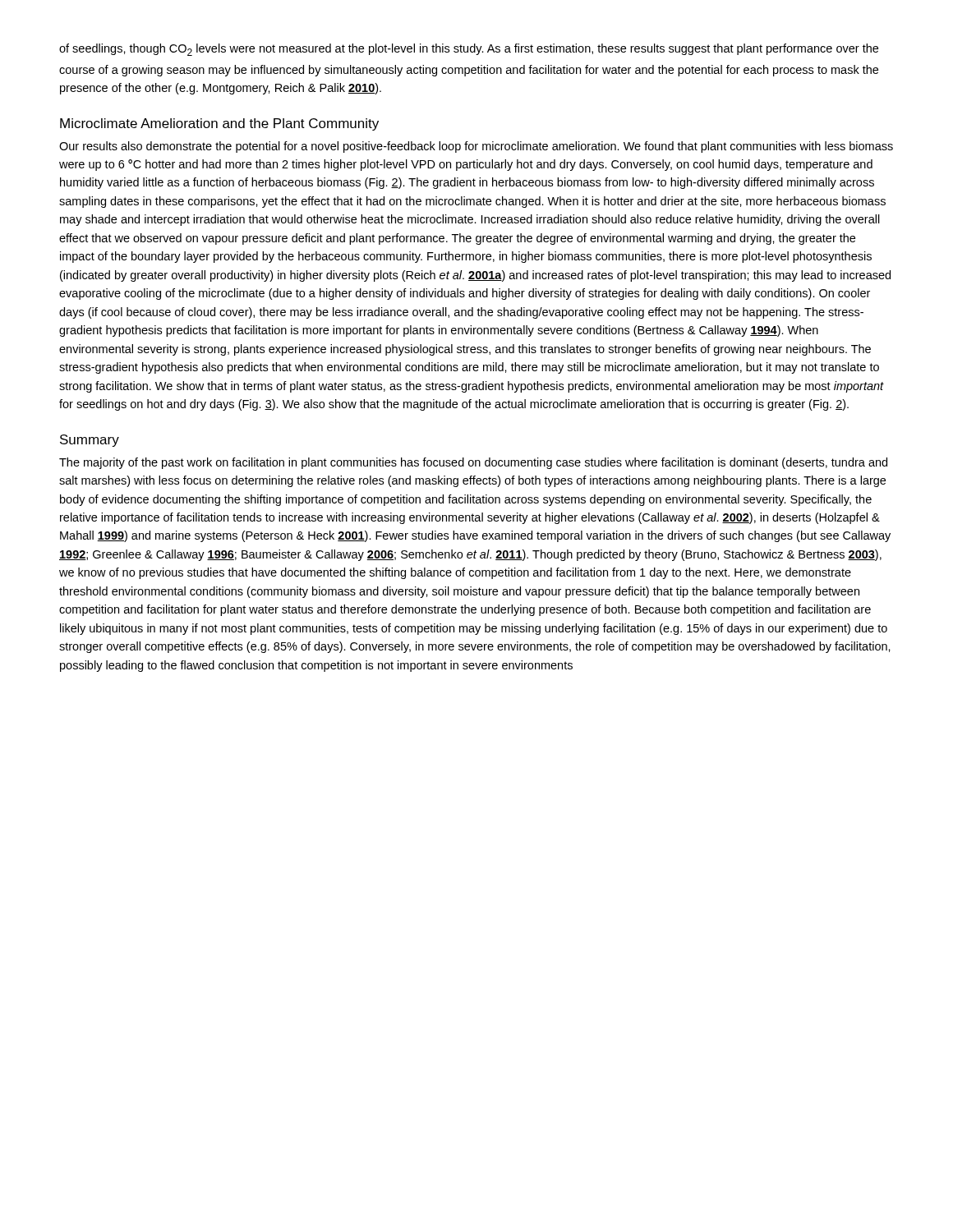
Task: Find the block on this page that starts "of seedlings, though CO2 levels were not"
Action: [x=476, y=68]
